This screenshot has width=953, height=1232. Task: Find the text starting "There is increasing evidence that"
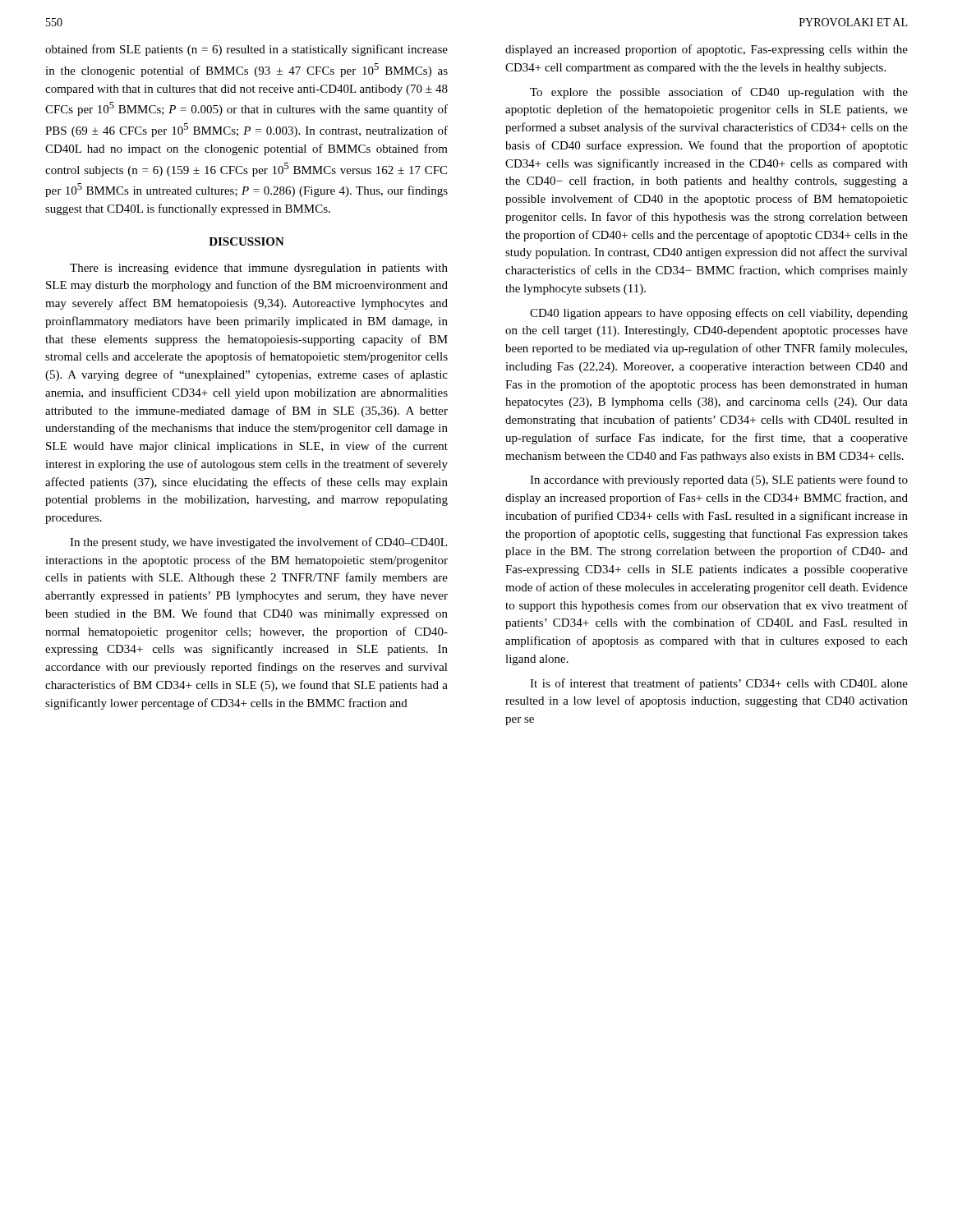[x=246, y=393]
